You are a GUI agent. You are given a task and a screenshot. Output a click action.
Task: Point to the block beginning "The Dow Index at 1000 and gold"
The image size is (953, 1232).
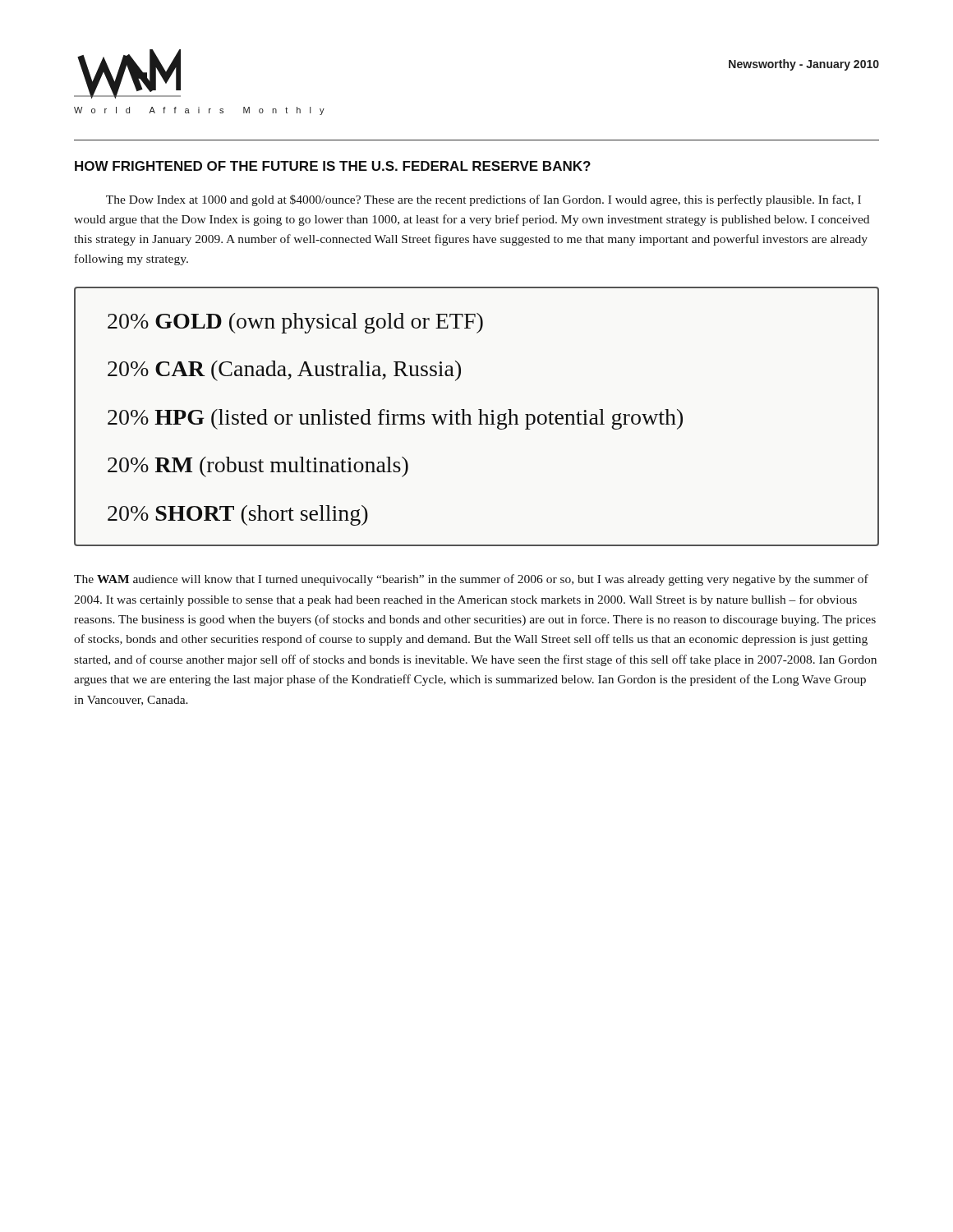[476, 229]
